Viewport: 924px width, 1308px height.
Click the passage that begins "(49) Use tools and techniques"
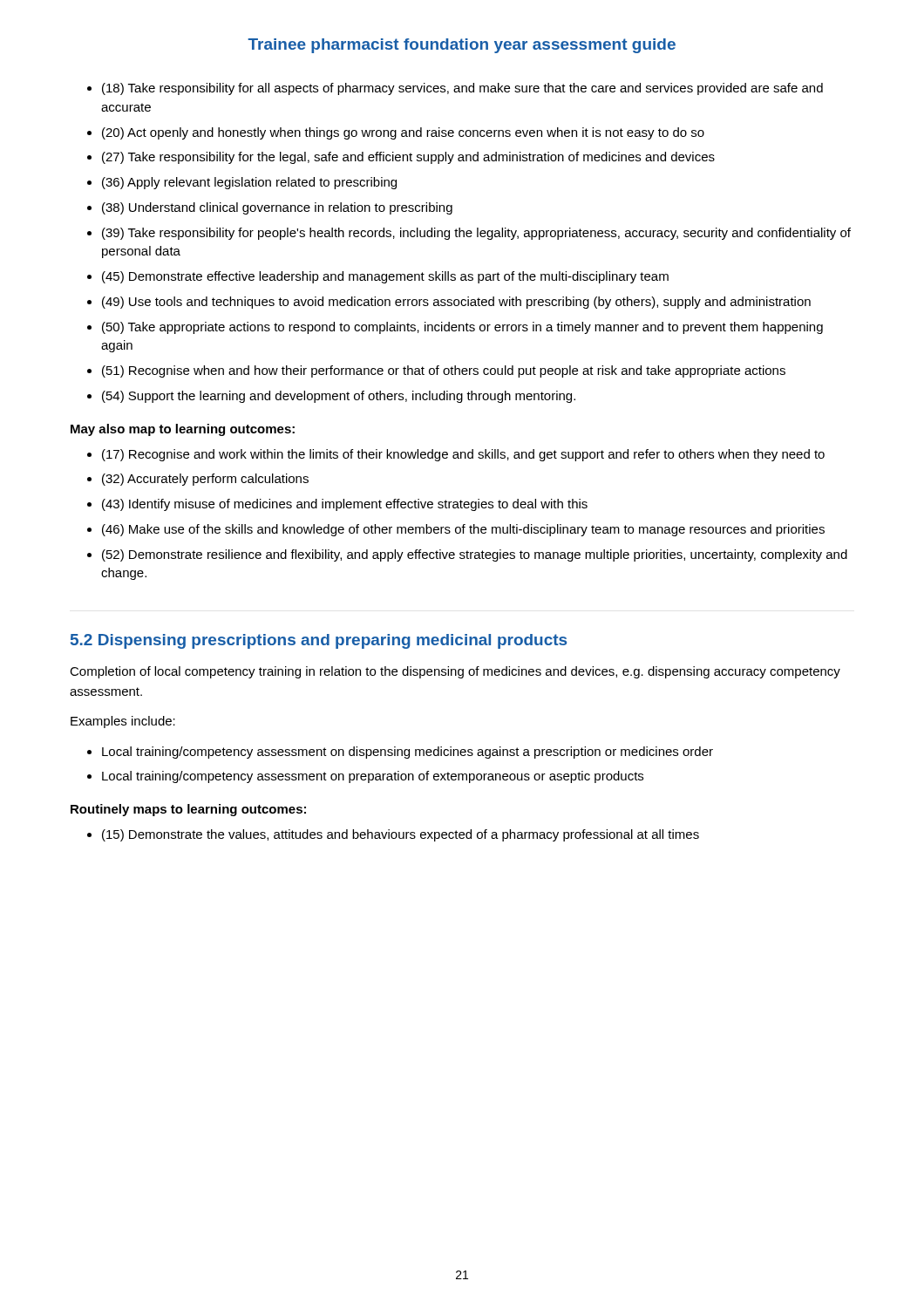478,301
